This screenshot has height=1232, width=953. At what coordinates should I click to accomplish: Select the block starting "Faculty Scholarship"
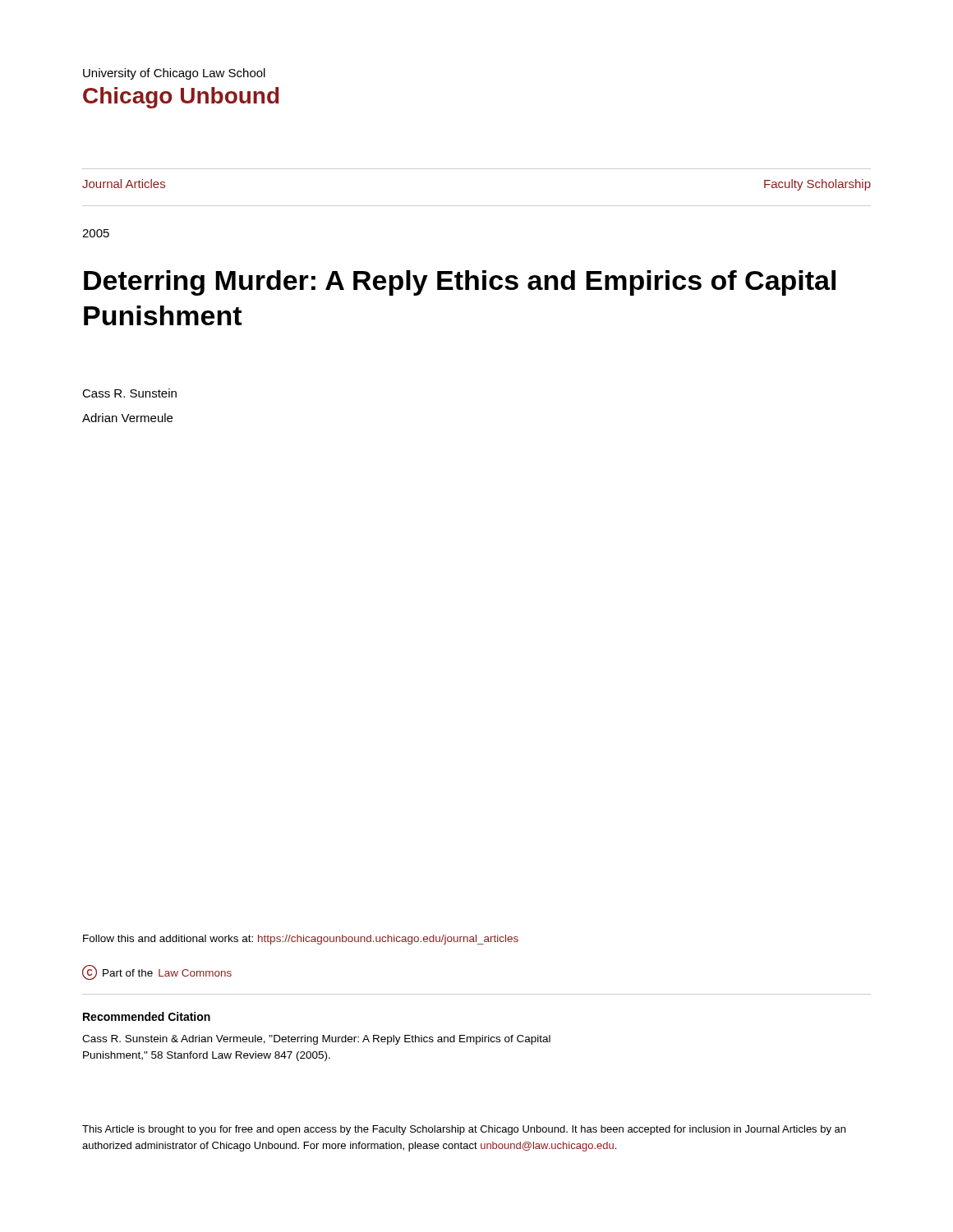point(817,184)
